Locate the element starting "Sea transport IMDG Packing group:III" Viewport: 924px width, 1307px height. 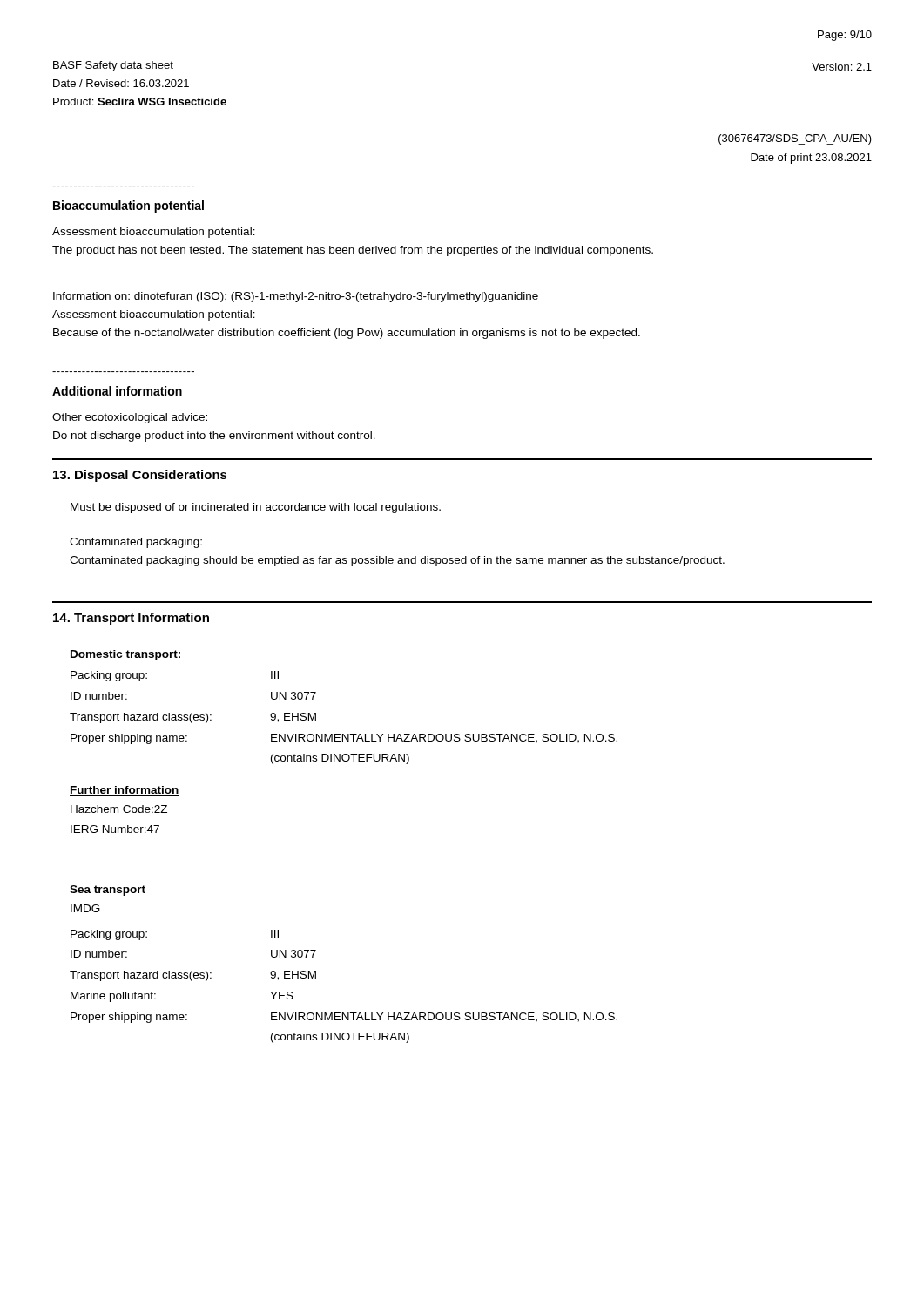pyautogui.click(x=108, y=891)
